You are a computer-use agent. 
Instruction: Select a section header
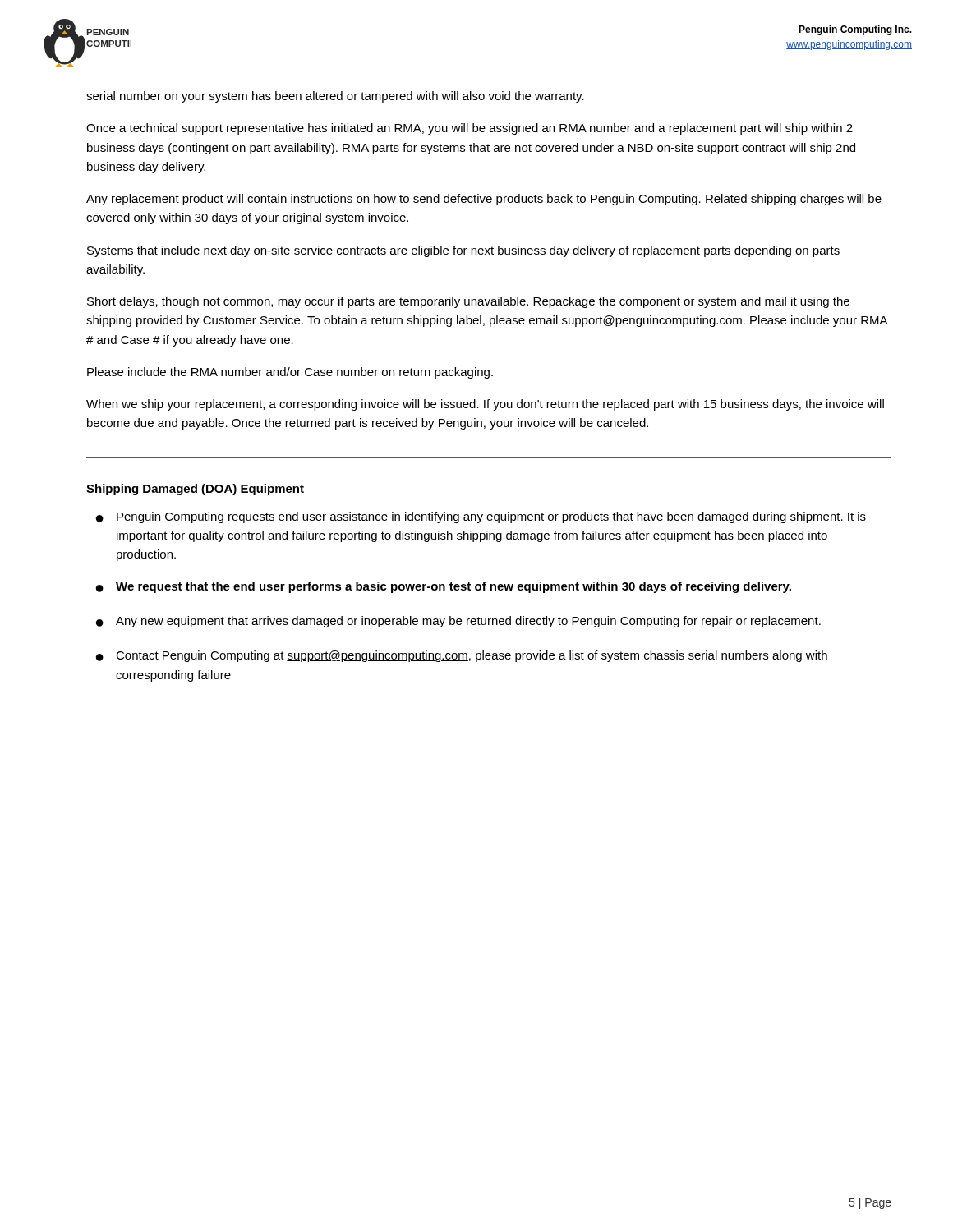[x=195, y=488]
